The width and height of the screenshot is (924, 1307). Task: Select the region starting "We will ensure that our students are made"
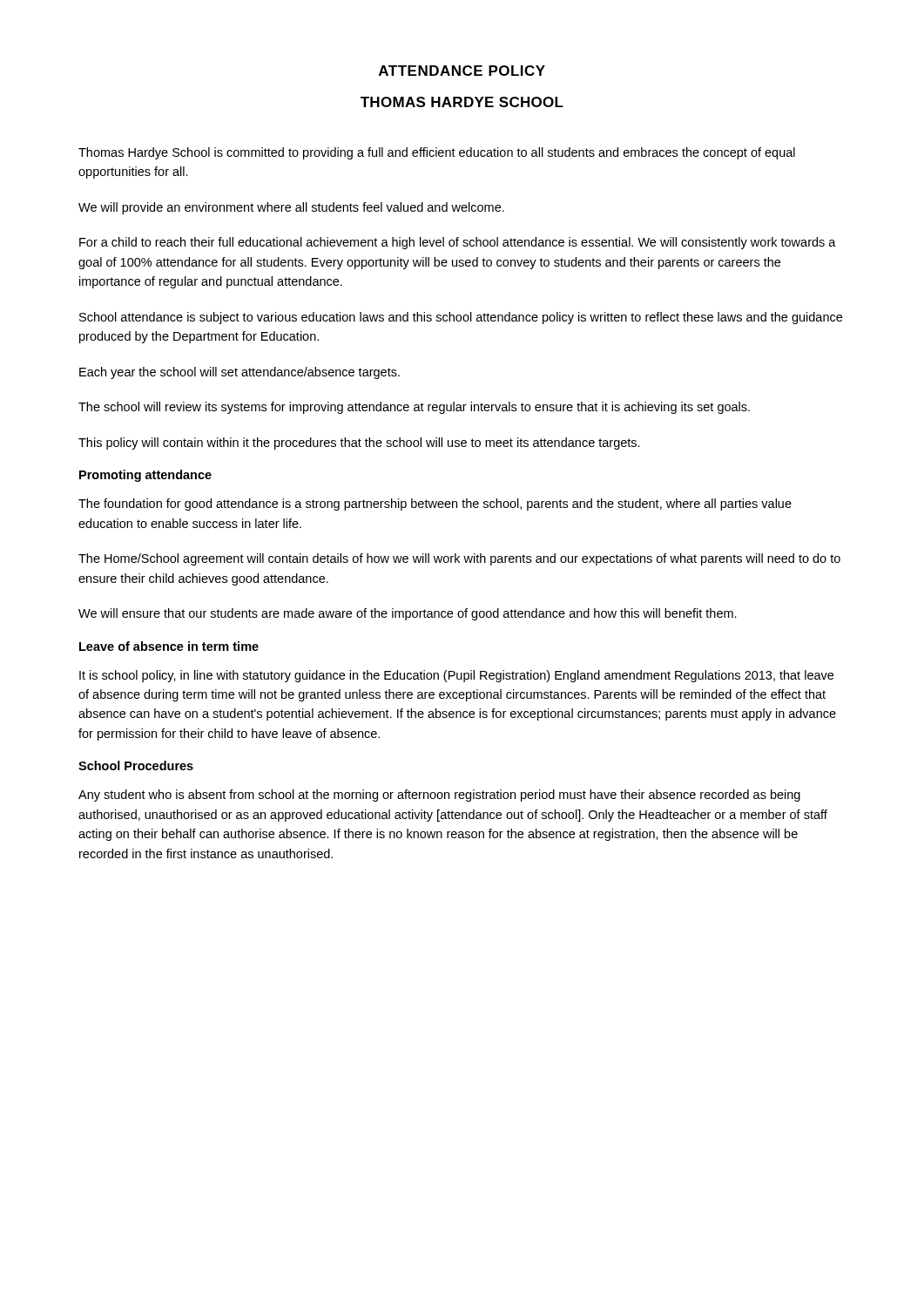point(408,613)
